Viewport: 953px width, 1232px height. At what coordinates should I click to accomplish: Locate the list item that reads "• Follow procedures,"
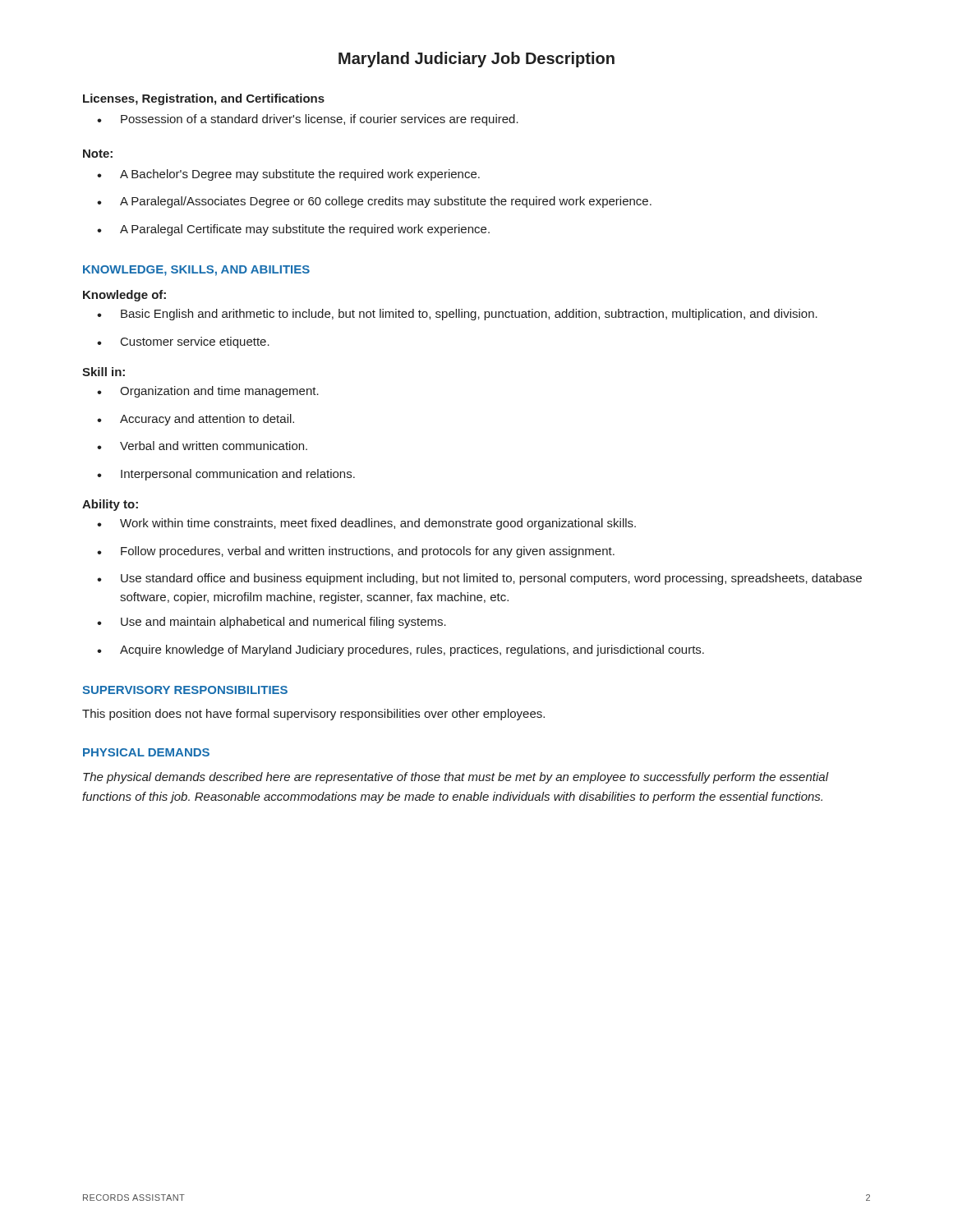click(x=484, y=552)
